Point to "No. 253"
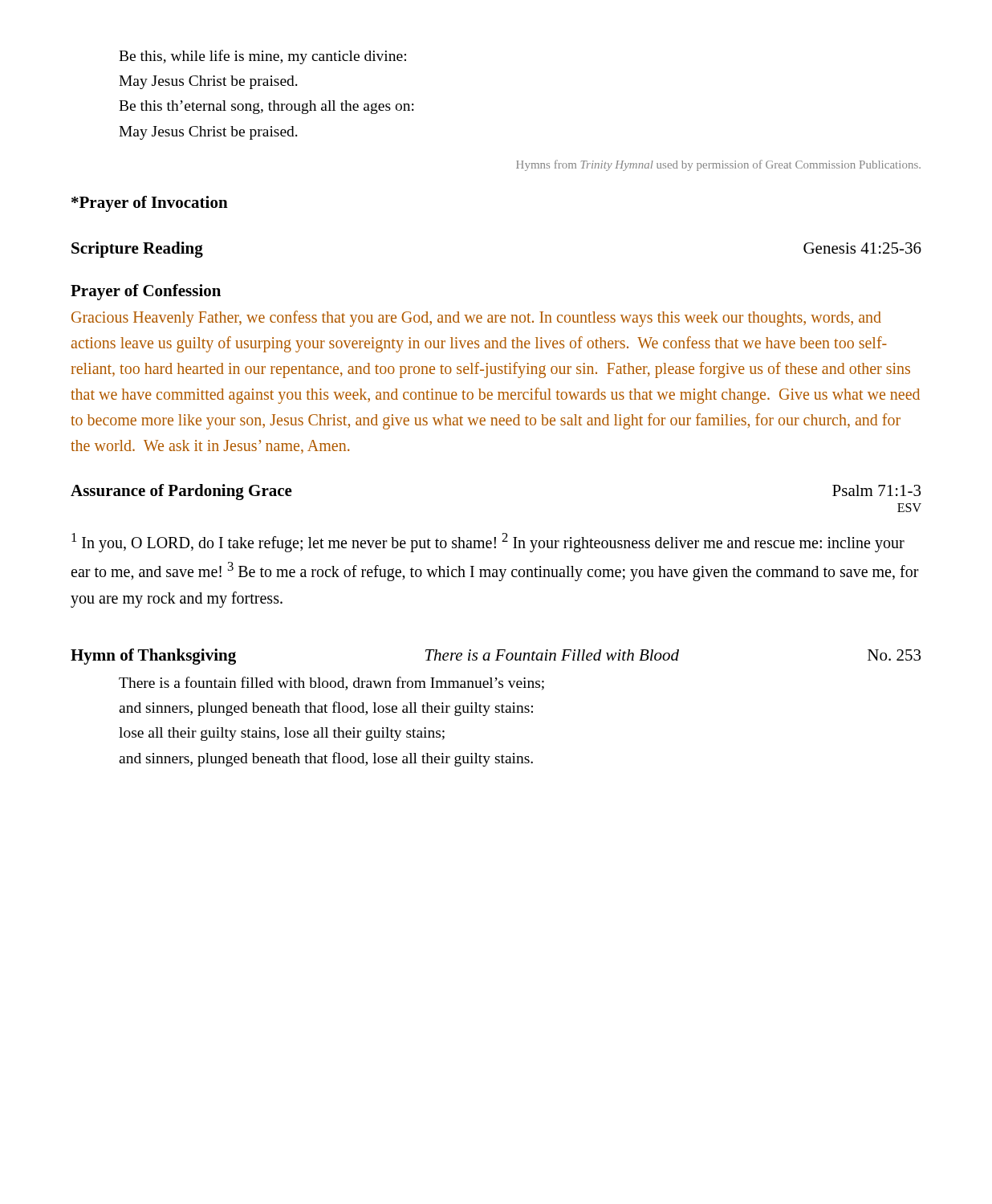Image resolution: width=992 pixels, height=1204 pixels. [x=894, y=655]
